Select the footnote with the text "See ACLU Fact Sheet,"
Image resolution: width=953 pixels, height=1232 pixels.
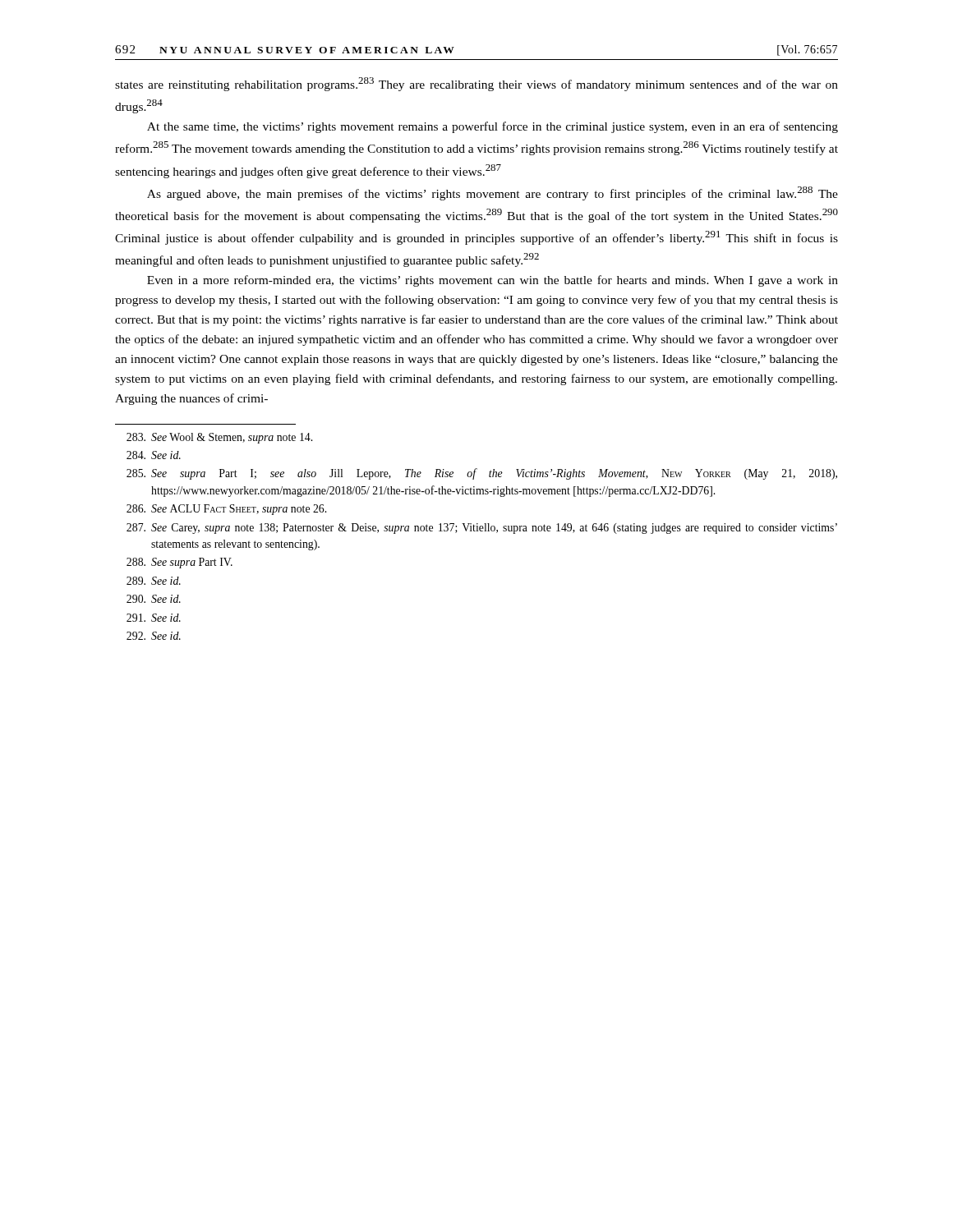tap(226, 510)
